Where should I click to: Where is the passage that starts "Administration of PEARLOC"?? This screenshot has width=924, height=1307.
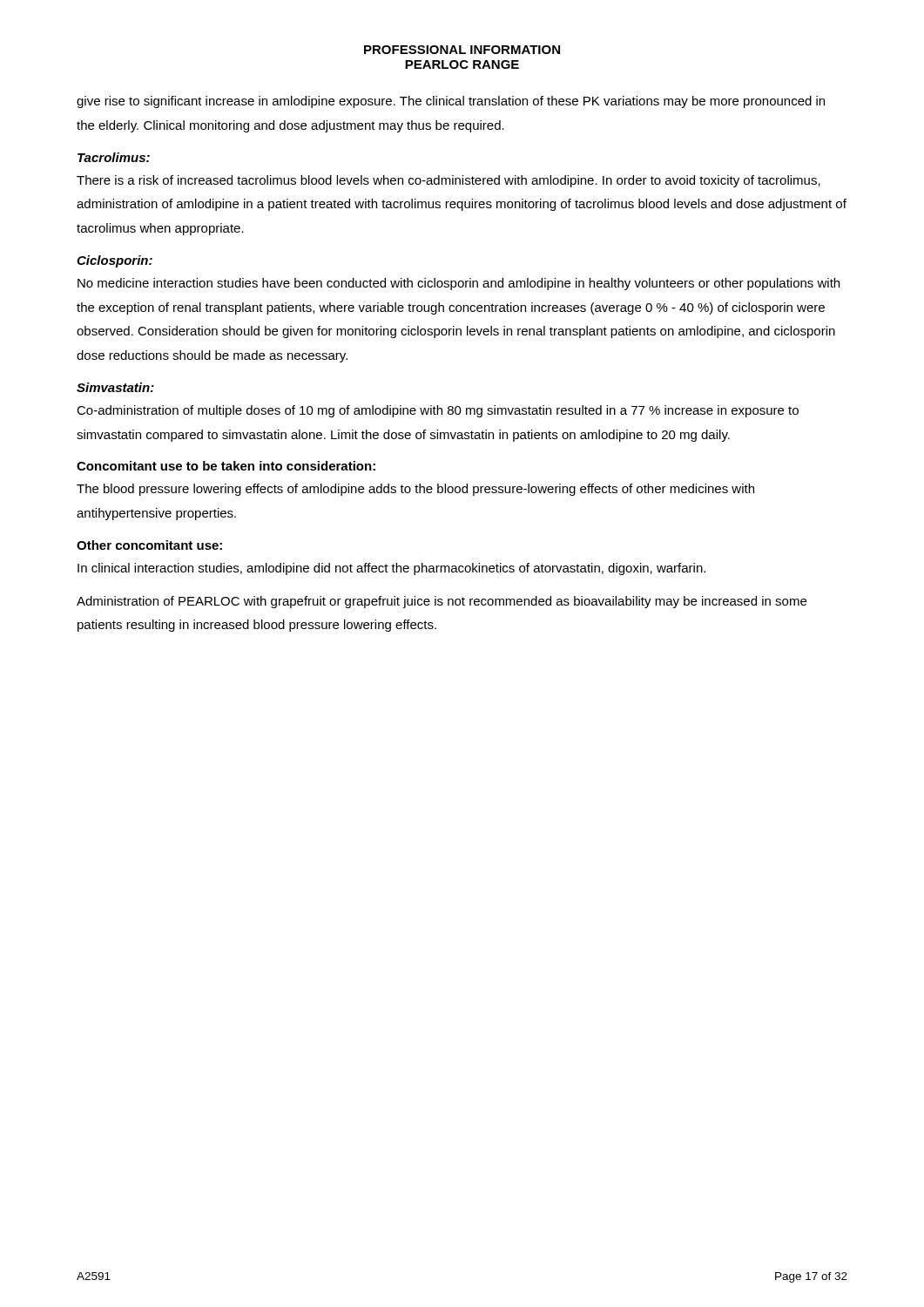pos(462,613)
